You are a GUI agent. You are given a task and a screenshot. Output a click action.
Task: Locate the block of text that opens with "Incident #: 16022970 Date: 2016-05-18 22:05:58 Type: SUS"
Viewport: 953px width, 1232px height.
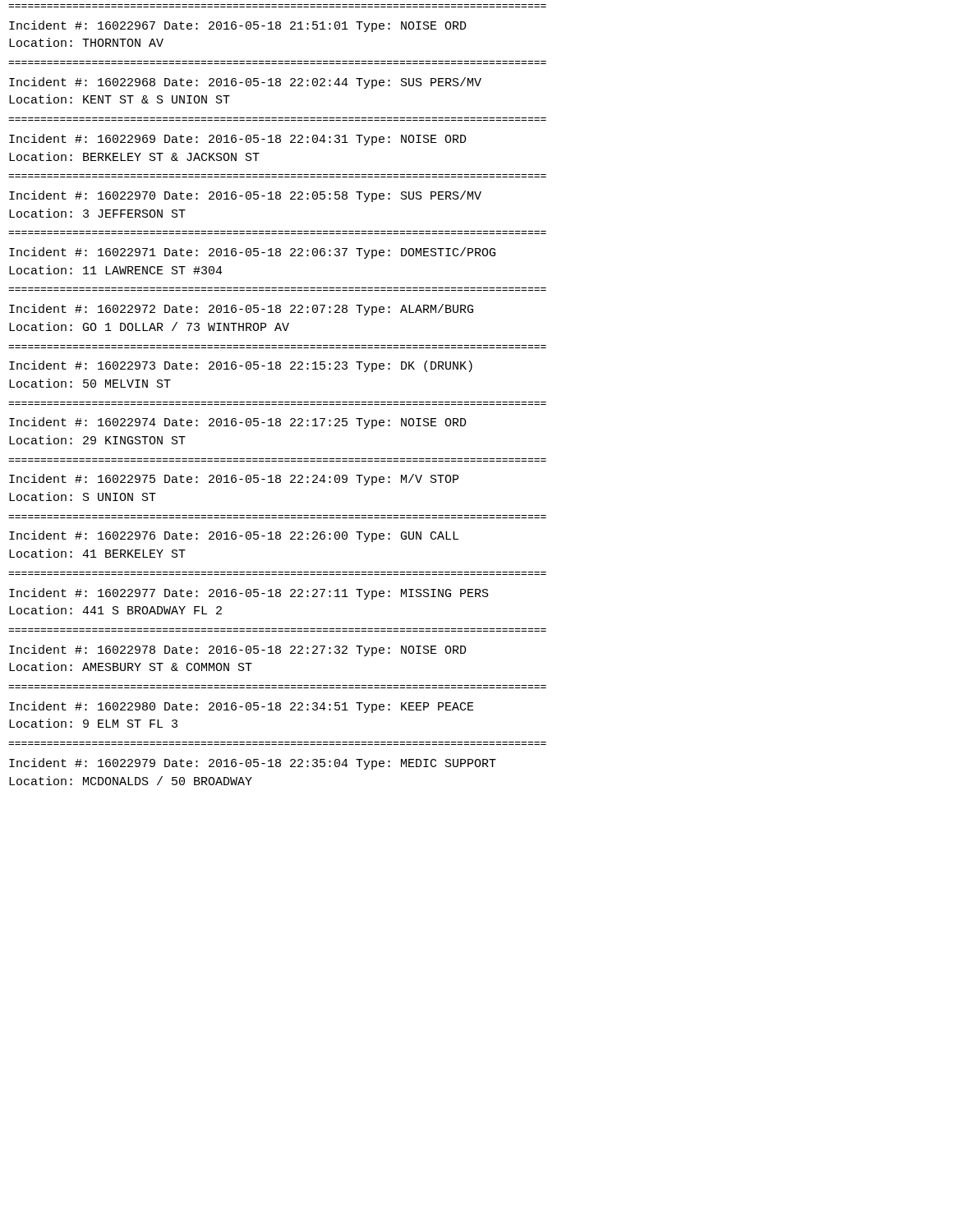point(476,206)
